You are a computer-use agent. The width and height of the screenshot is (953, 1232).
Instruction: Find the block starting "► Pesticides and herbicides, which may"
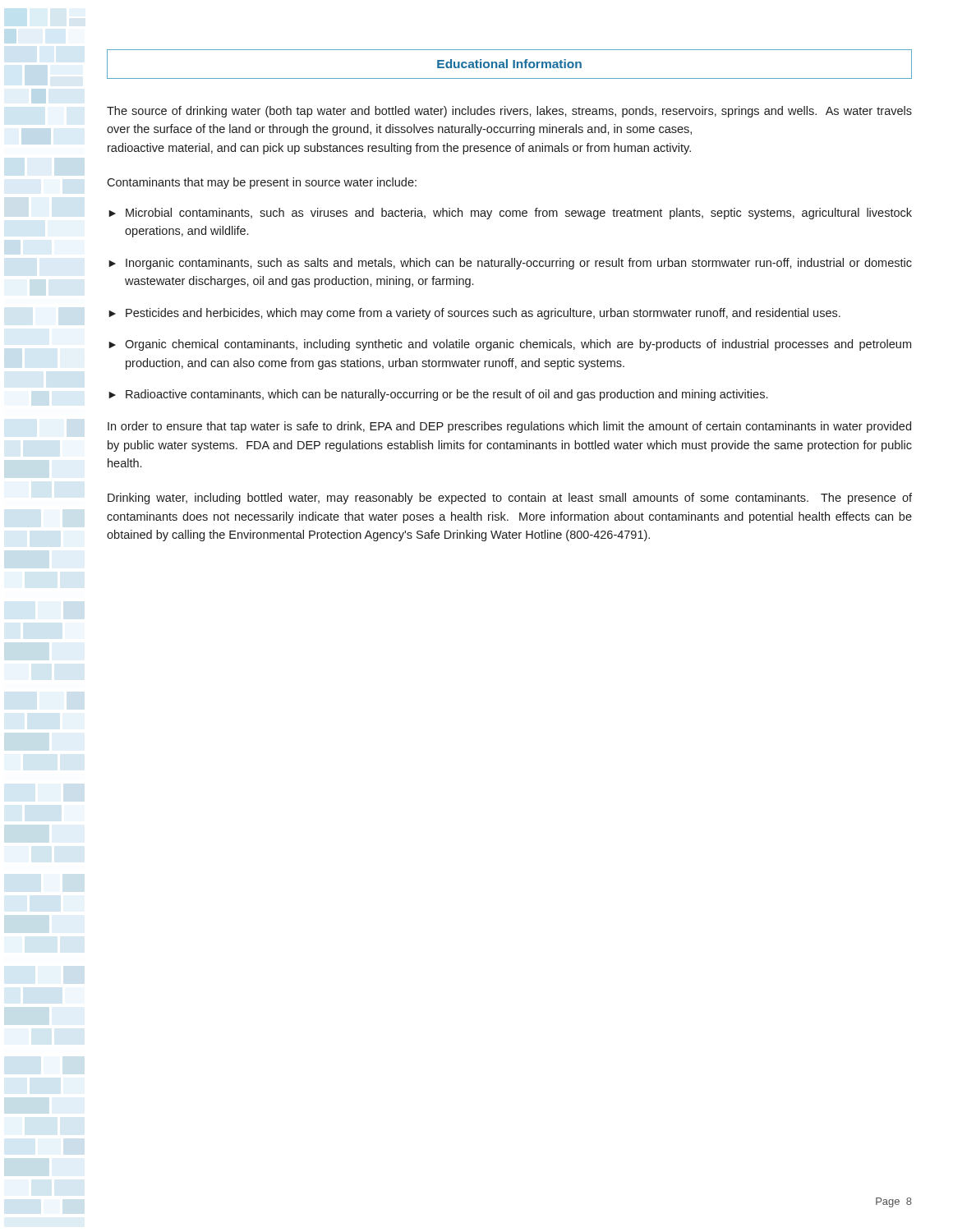click(x=509, y=313)
